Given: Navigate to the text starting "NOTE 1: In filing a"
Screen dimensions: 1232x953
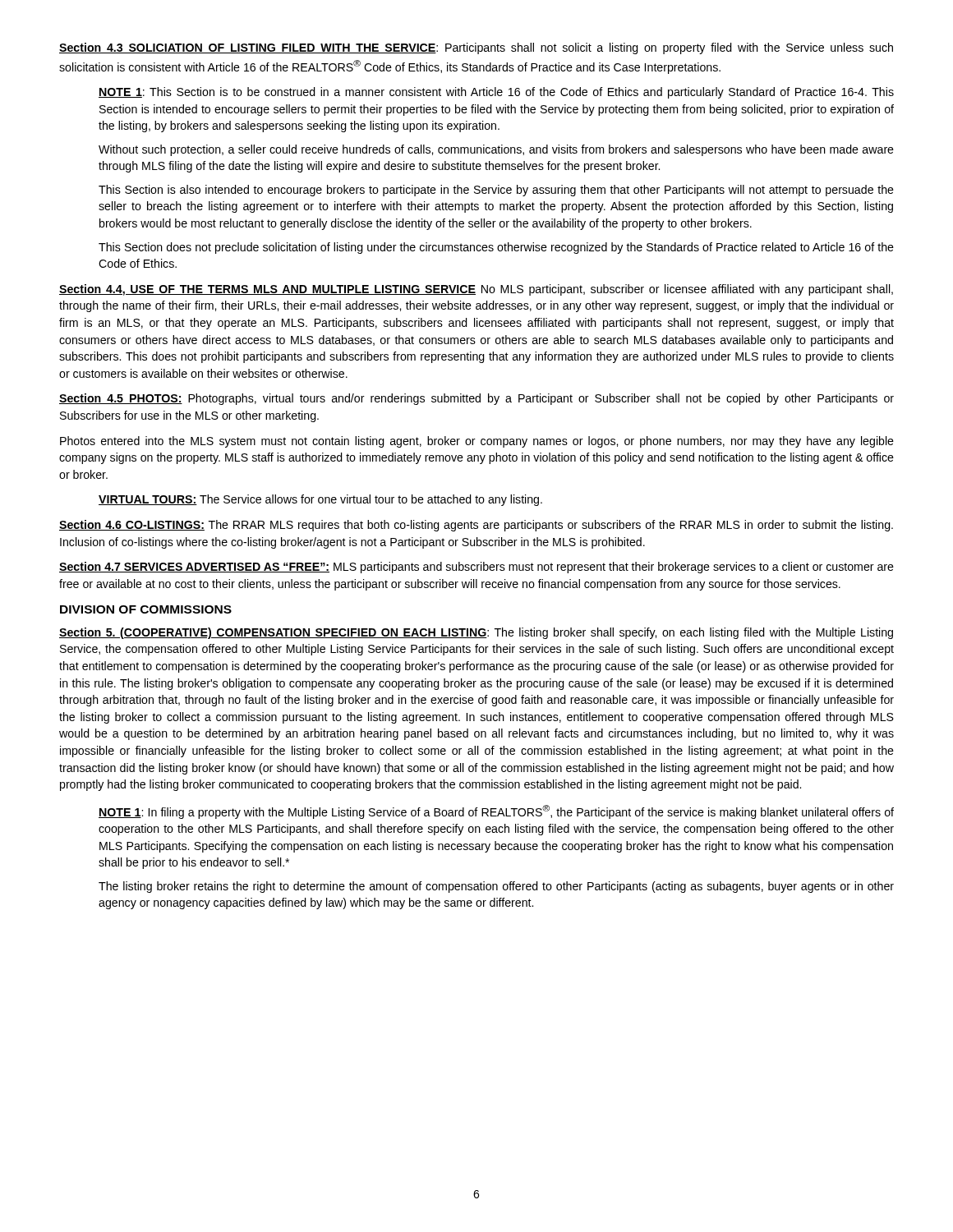Looking at the screenshot, I should click(496, 857).
